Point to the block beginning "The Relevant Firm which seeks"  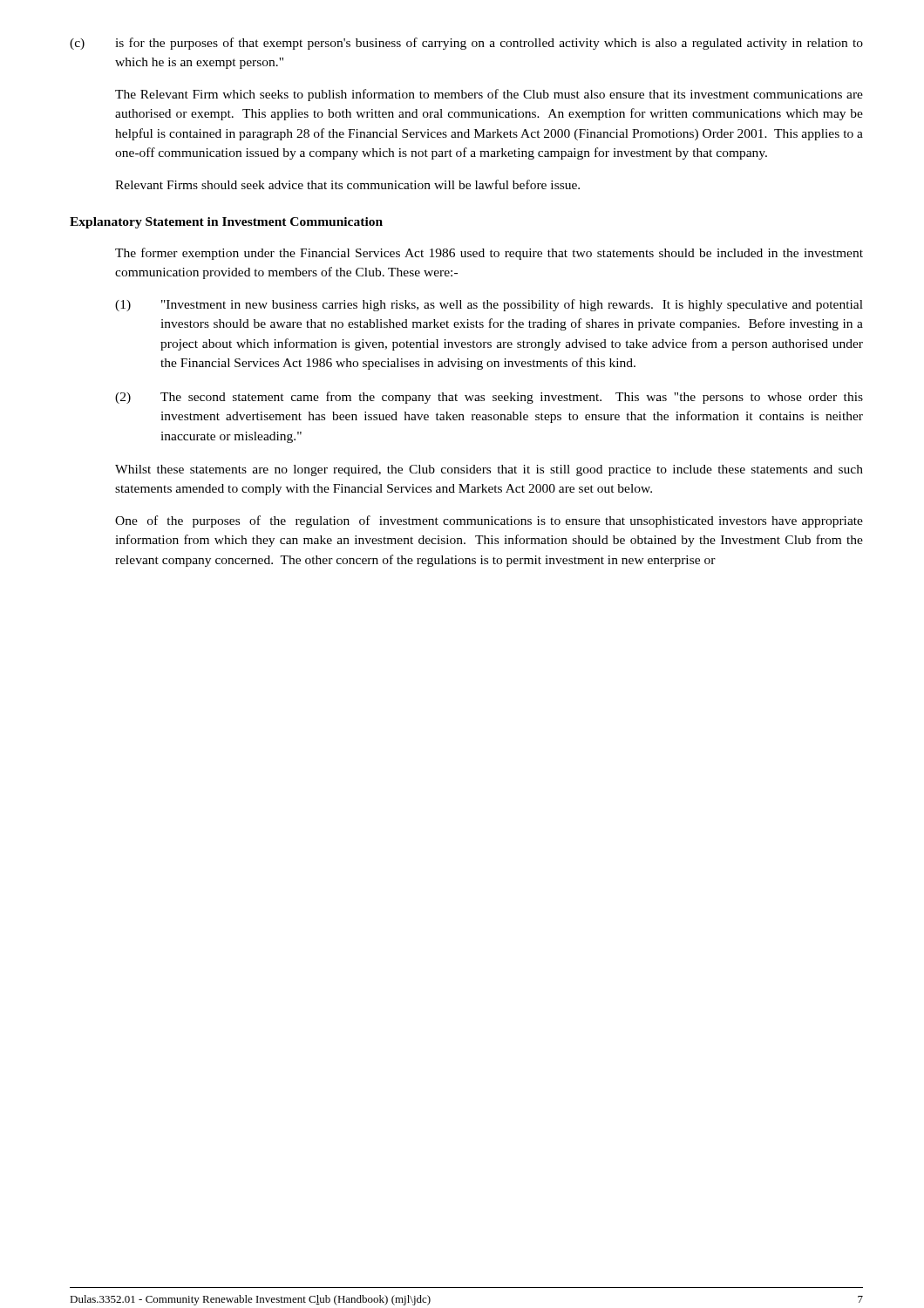(x=489, y=124)
